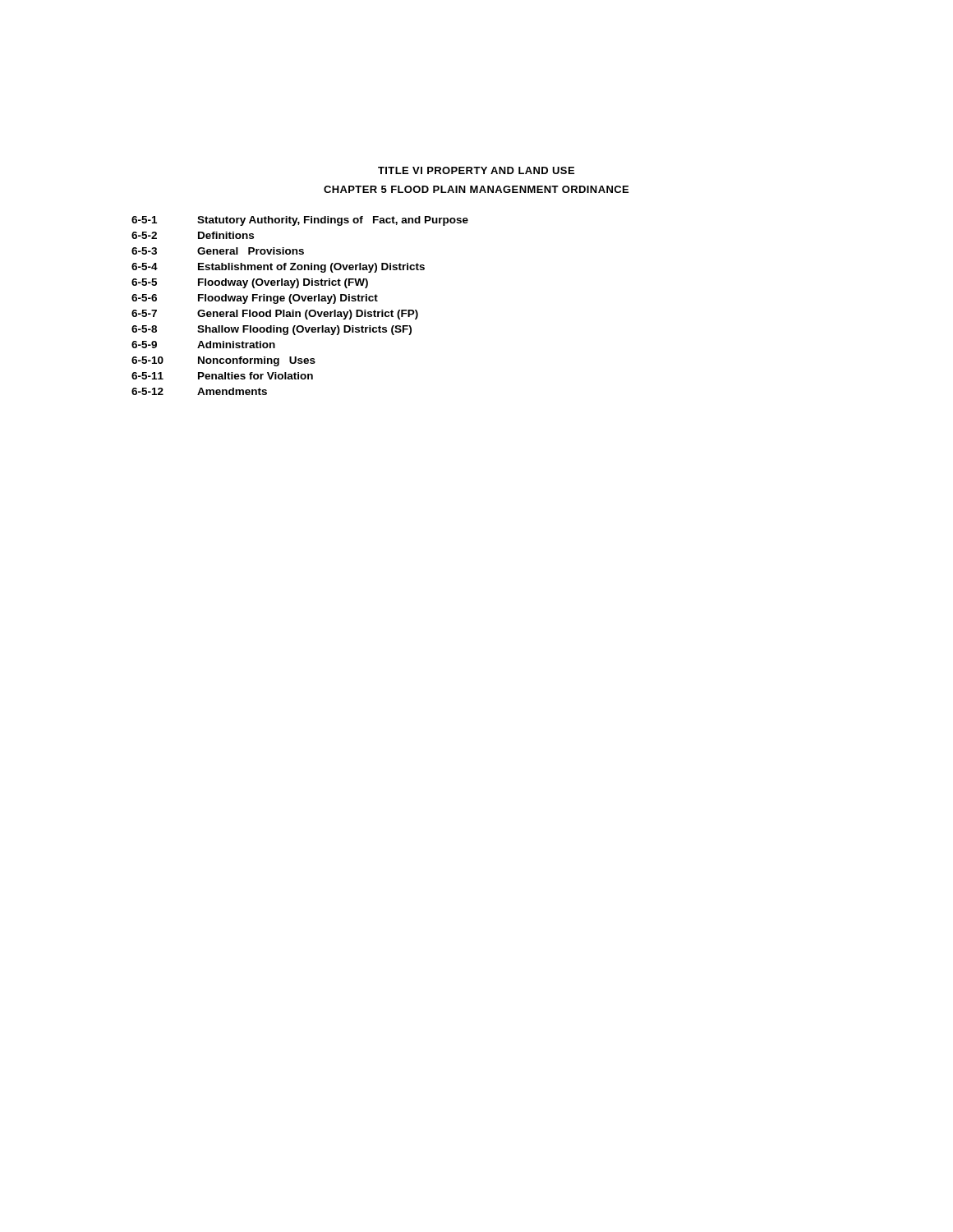This screenshot has width=953, height=1232.
Task: Click on the list item with the text "6-5-1 Statutory Authority, Findings of Fact,"
Action: (x=300, y=220)
